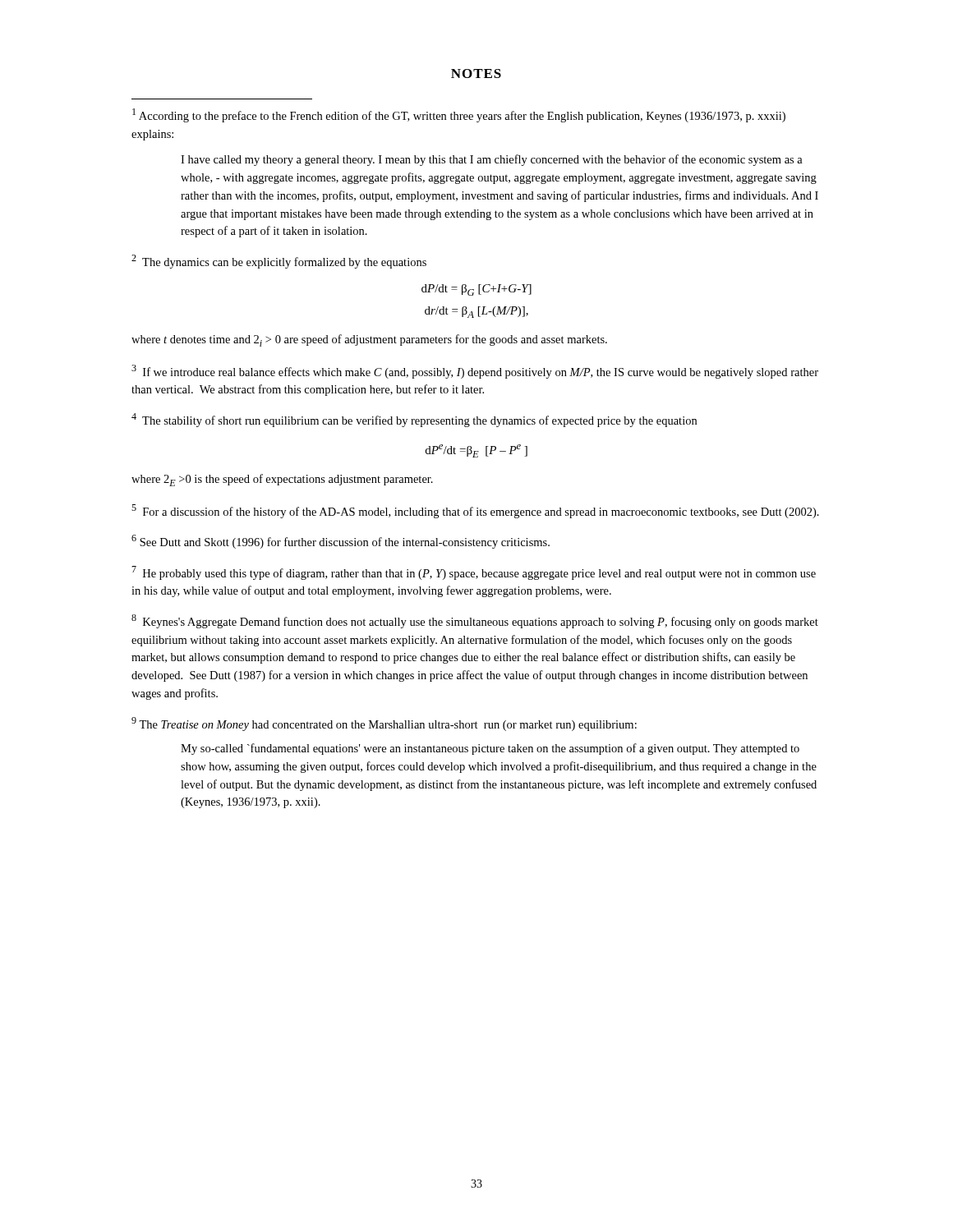This screenshot has height=1232, width=953.
Task: Select the passage starting "dP/dt = βG [C+I+G-Y]"
Action: tap(476, 290)
